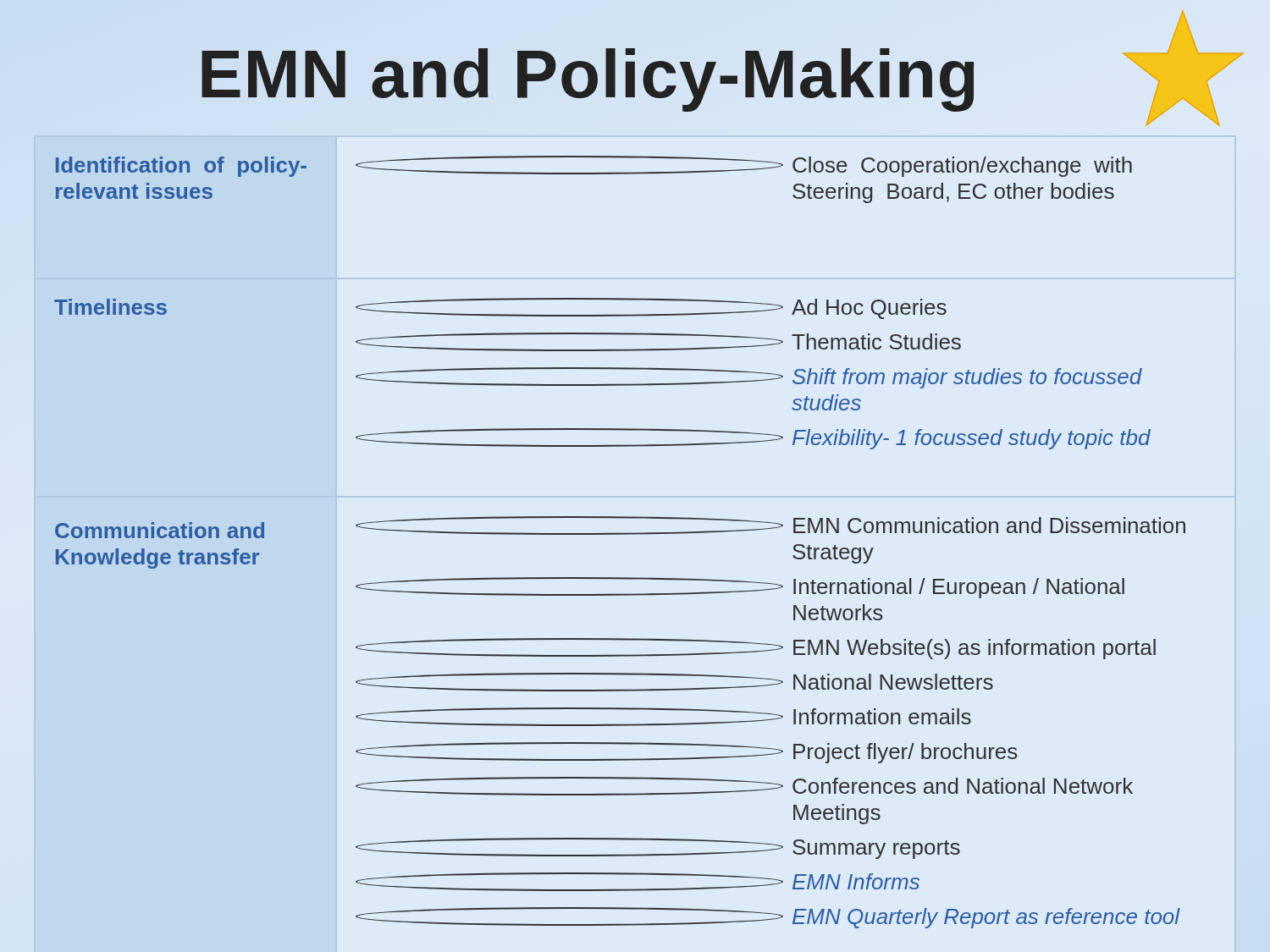This screenshot has width=1270, height=952.
Task: Find the table
Action: (x=635, y=535)
